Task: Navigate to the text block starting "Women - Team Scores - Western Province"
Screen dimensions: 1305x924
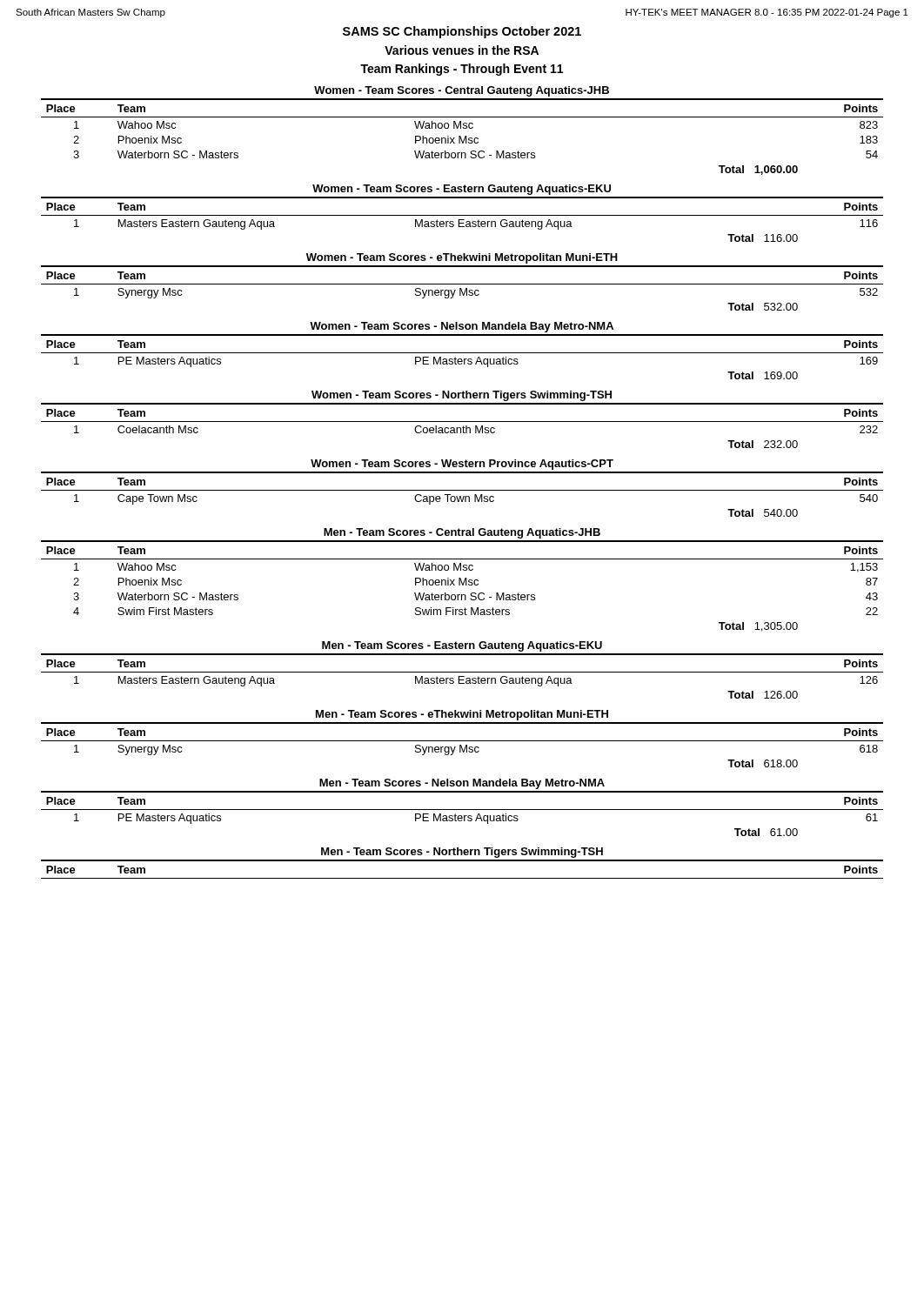Action: 462,463
